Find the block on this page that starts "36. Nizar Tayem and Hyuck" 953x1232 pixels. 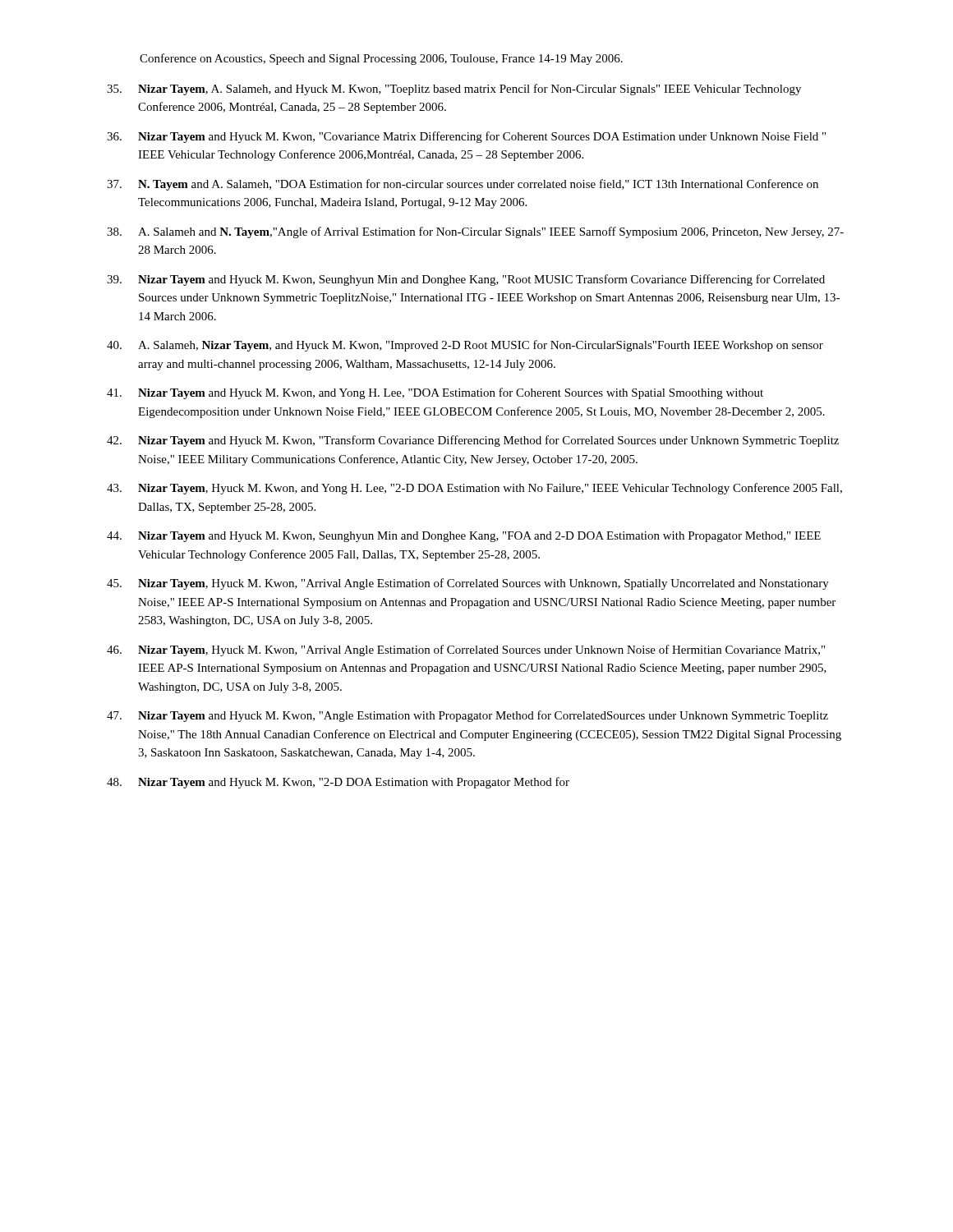(476, 145)
